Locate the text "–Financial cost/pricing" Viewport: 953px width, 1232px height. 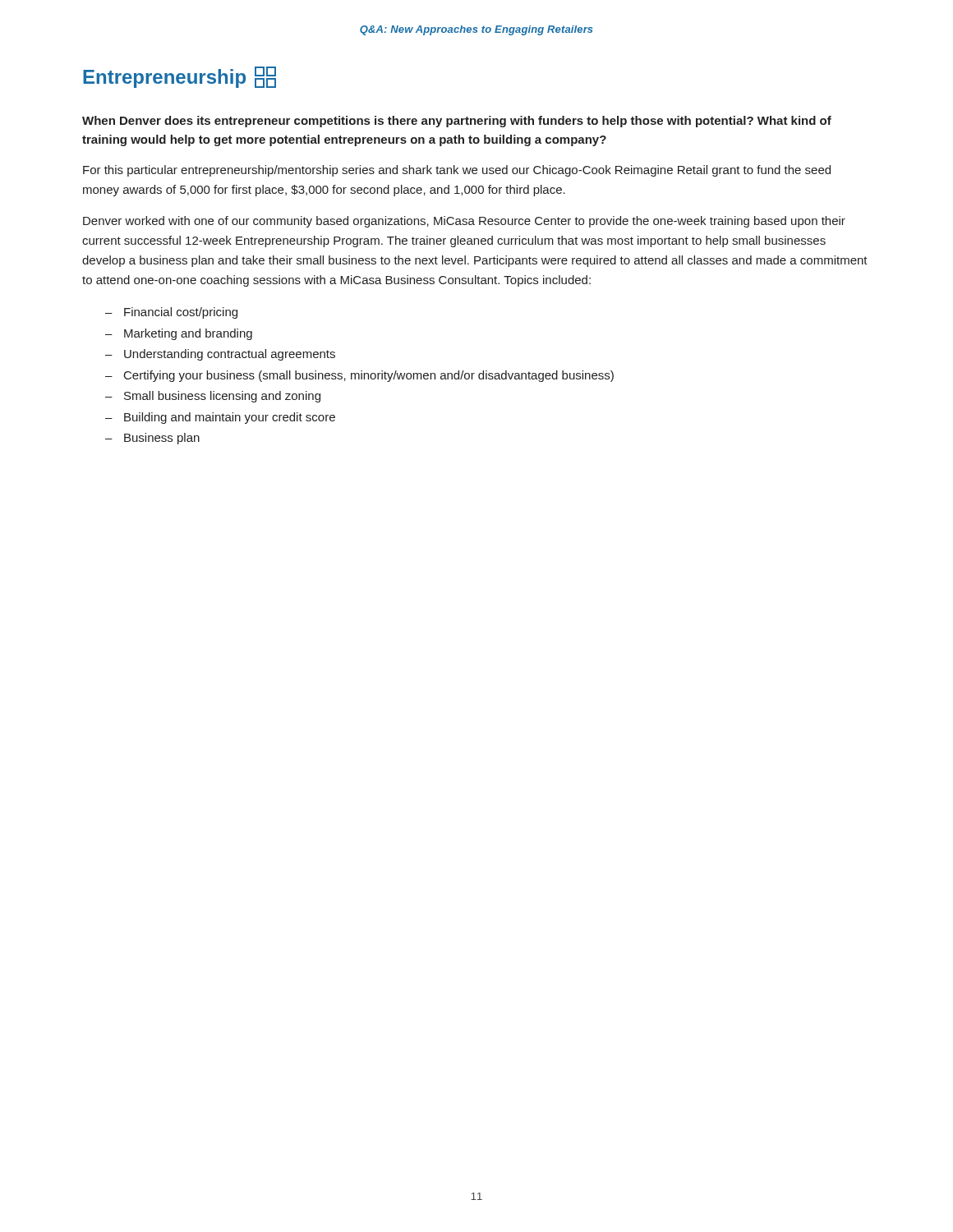coord(172,312)
